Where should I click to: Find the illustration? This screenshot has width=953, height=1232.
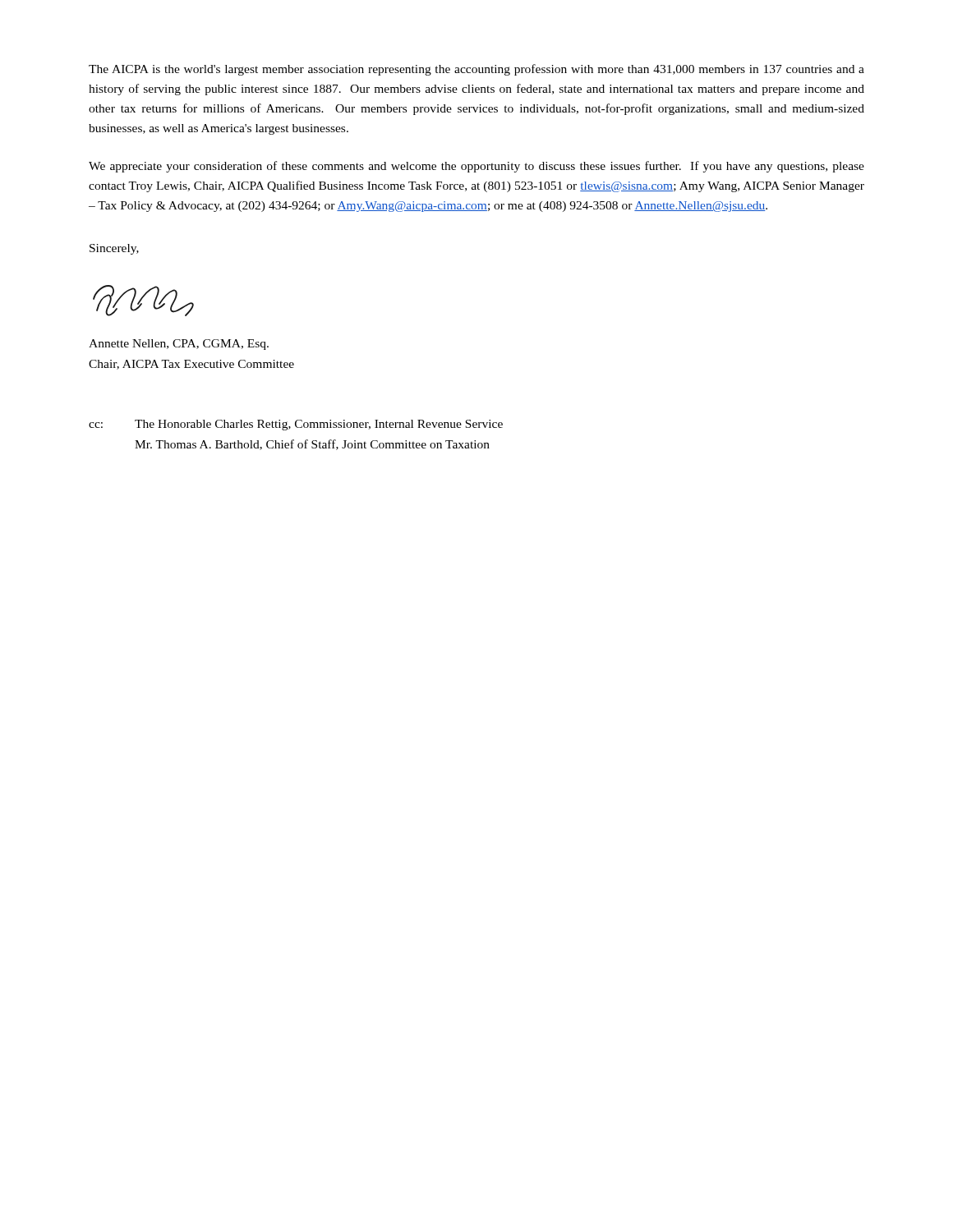coord(476,297)
